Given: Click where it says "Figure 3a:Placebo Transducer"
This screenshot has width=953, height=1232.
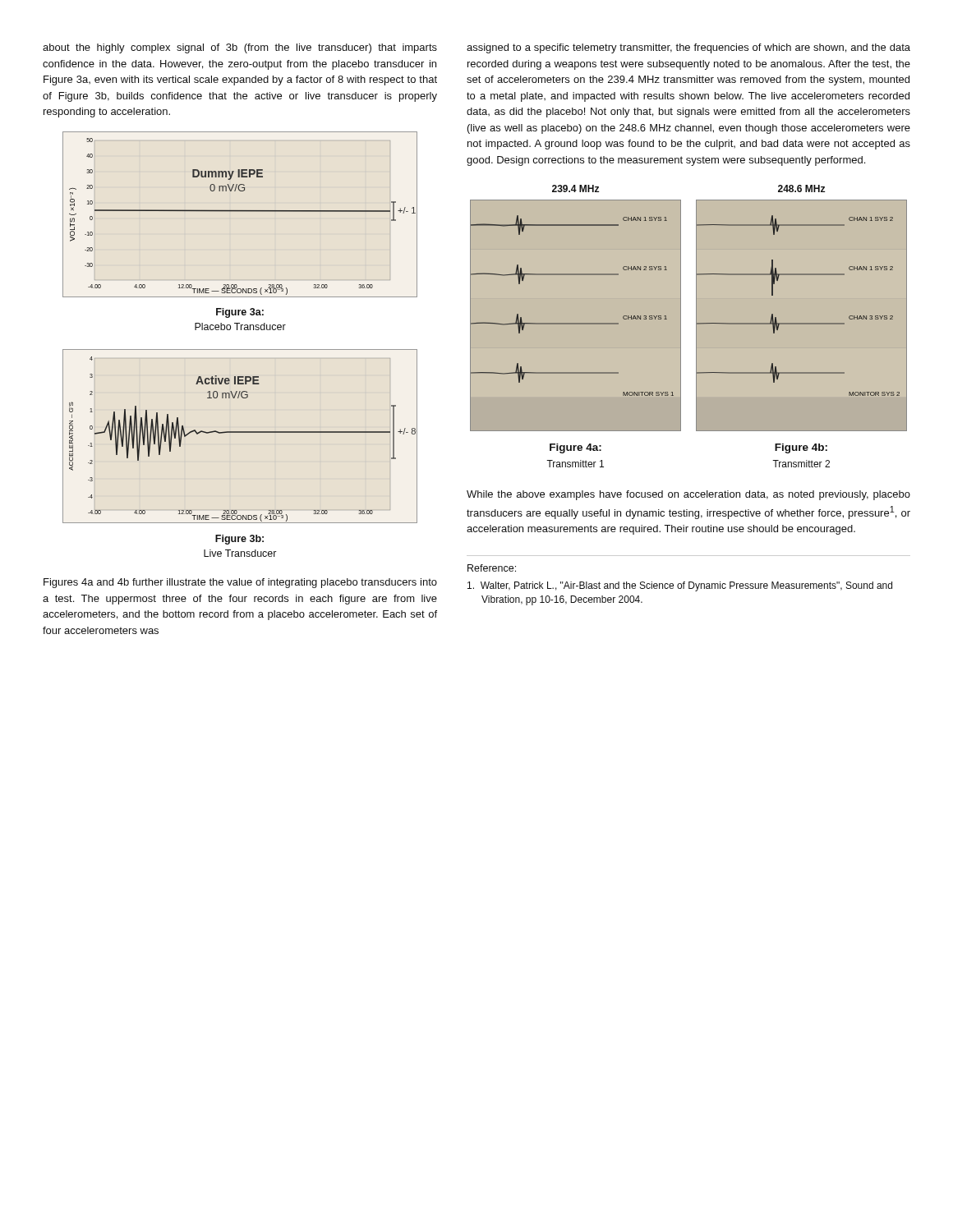Looking at the screenshot, I should tap(240, 320).
